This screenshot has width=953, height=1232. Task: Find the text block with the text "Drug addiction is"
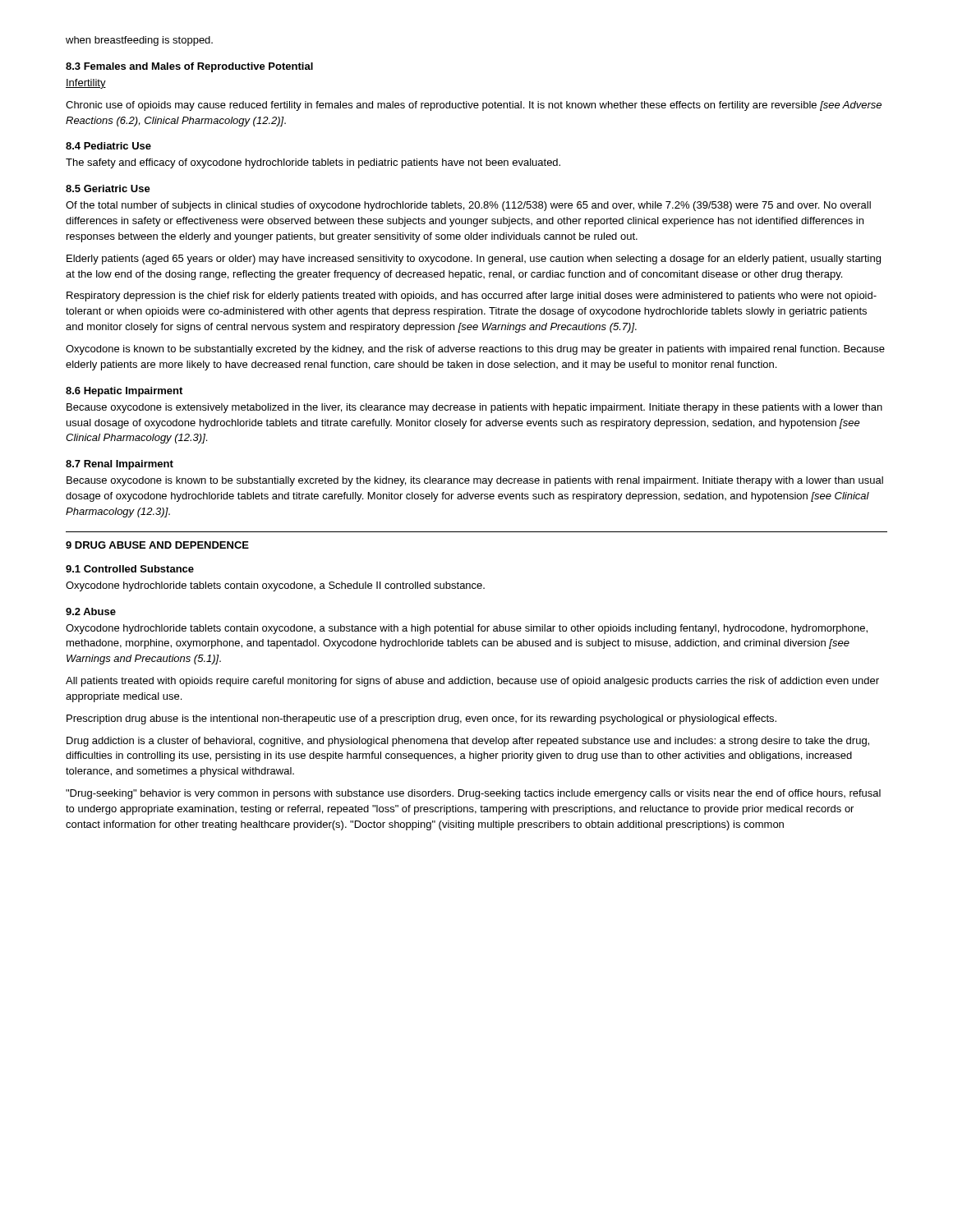point(476,756)
